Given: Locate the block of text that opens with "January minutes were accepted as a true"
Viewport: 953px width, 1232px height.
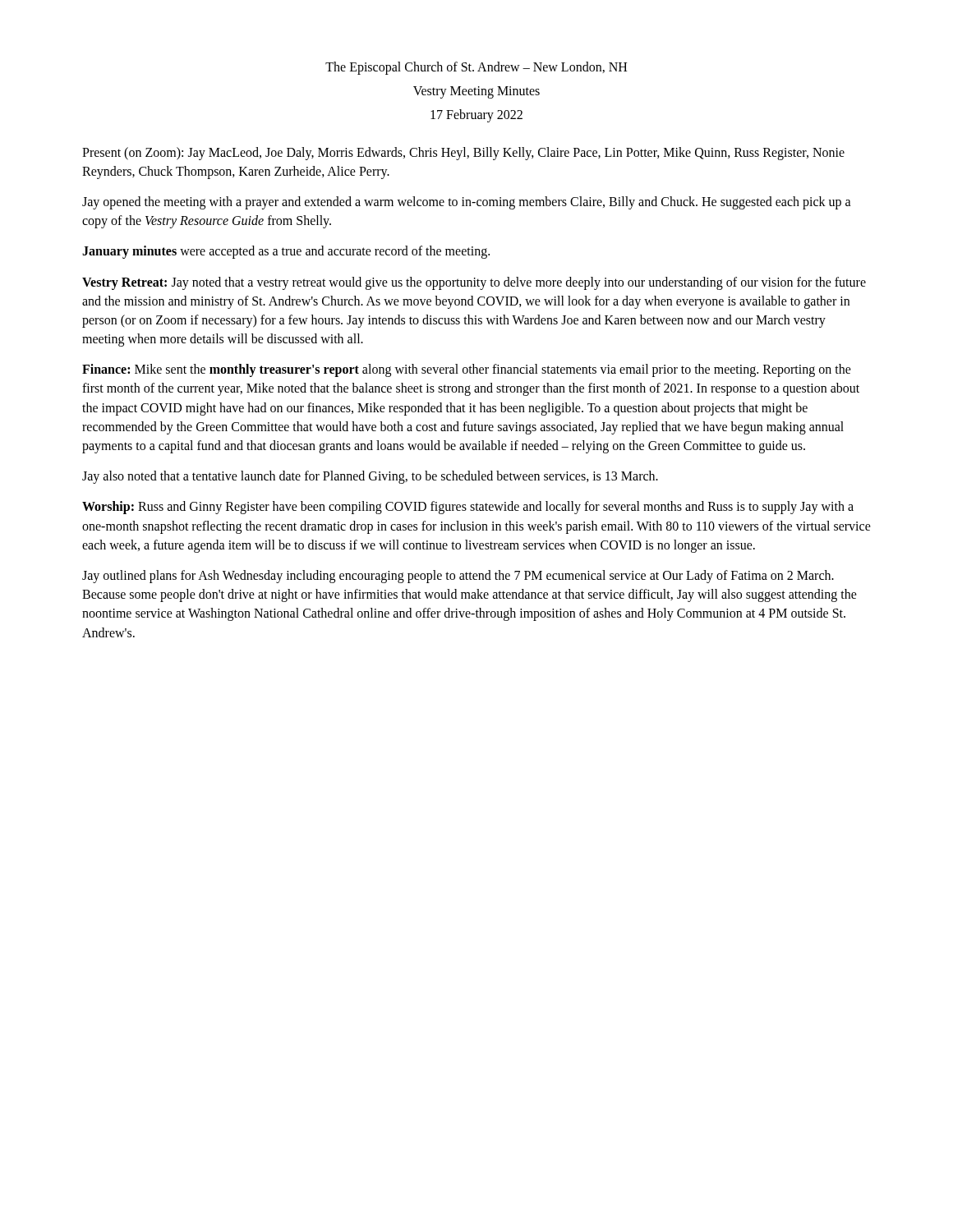Looking at the screenshot, I should [x=286, y=251].
